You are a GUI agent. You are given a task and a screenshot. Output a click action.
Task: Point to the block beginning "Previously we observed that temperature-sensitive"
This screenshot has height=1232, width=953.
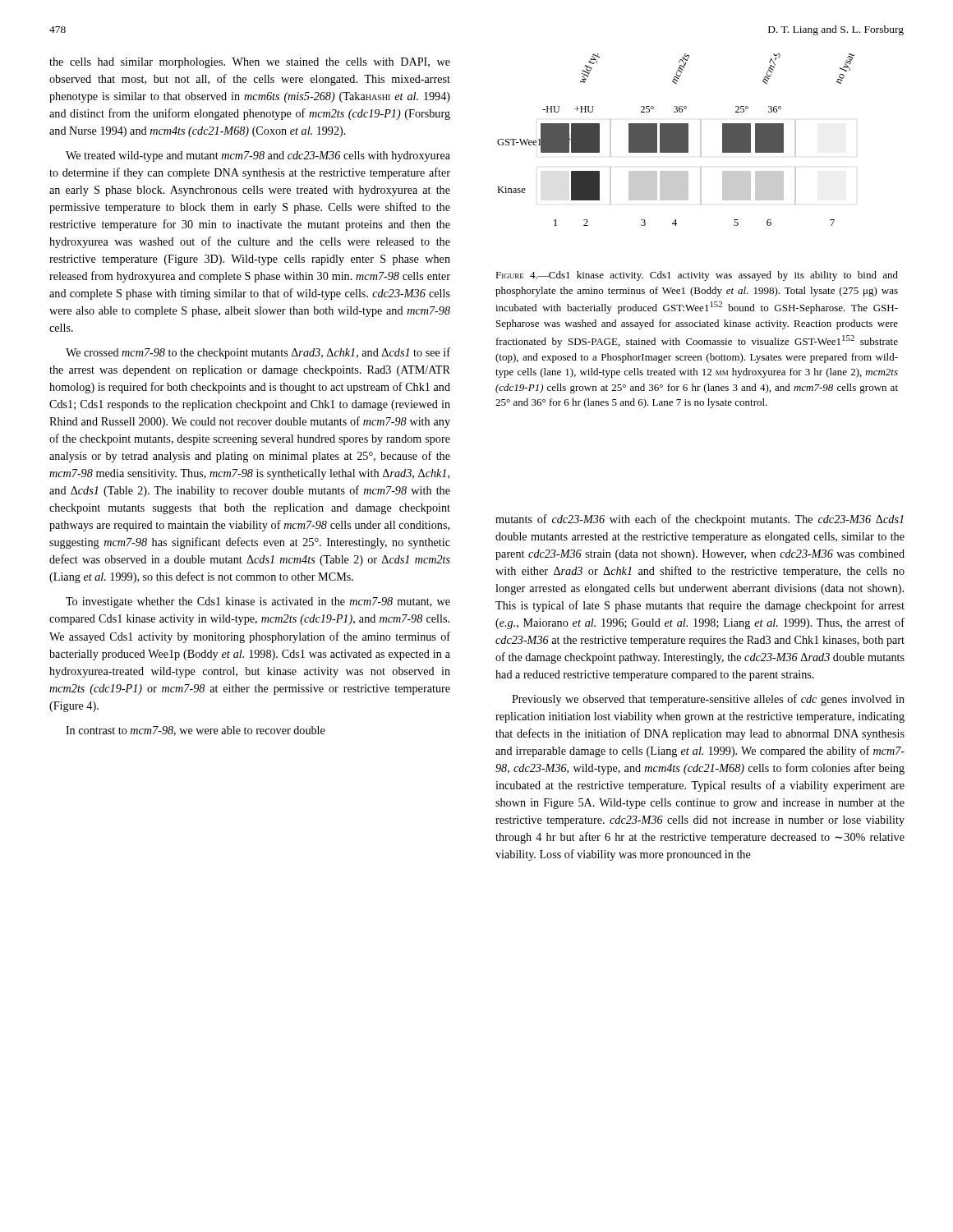point(700,777)
